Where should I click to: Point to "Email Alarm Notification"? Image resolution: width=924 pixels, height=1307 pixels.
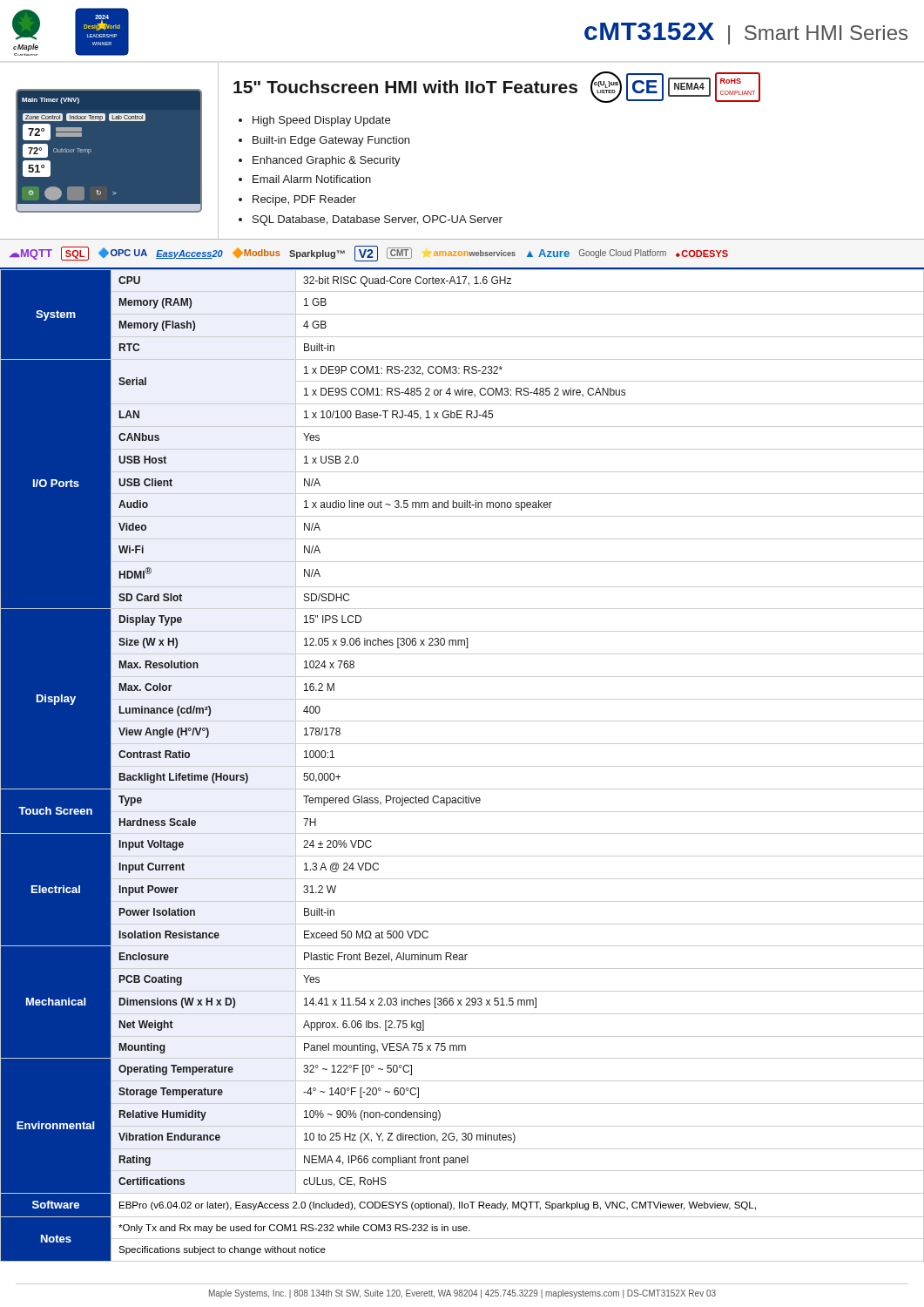[x=311, y=179]
